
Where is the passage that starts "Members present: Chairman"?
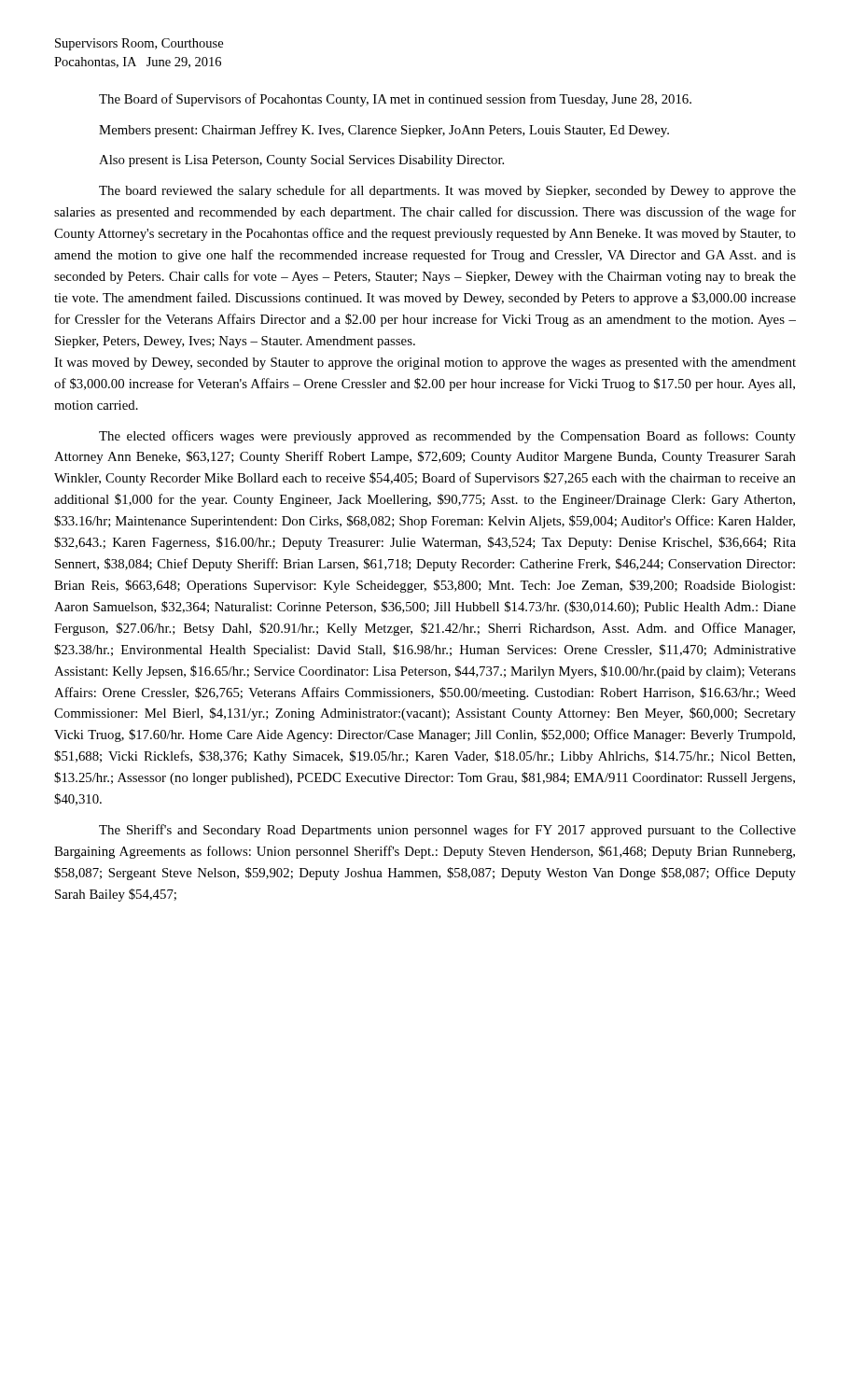click(x=384, y=129)
